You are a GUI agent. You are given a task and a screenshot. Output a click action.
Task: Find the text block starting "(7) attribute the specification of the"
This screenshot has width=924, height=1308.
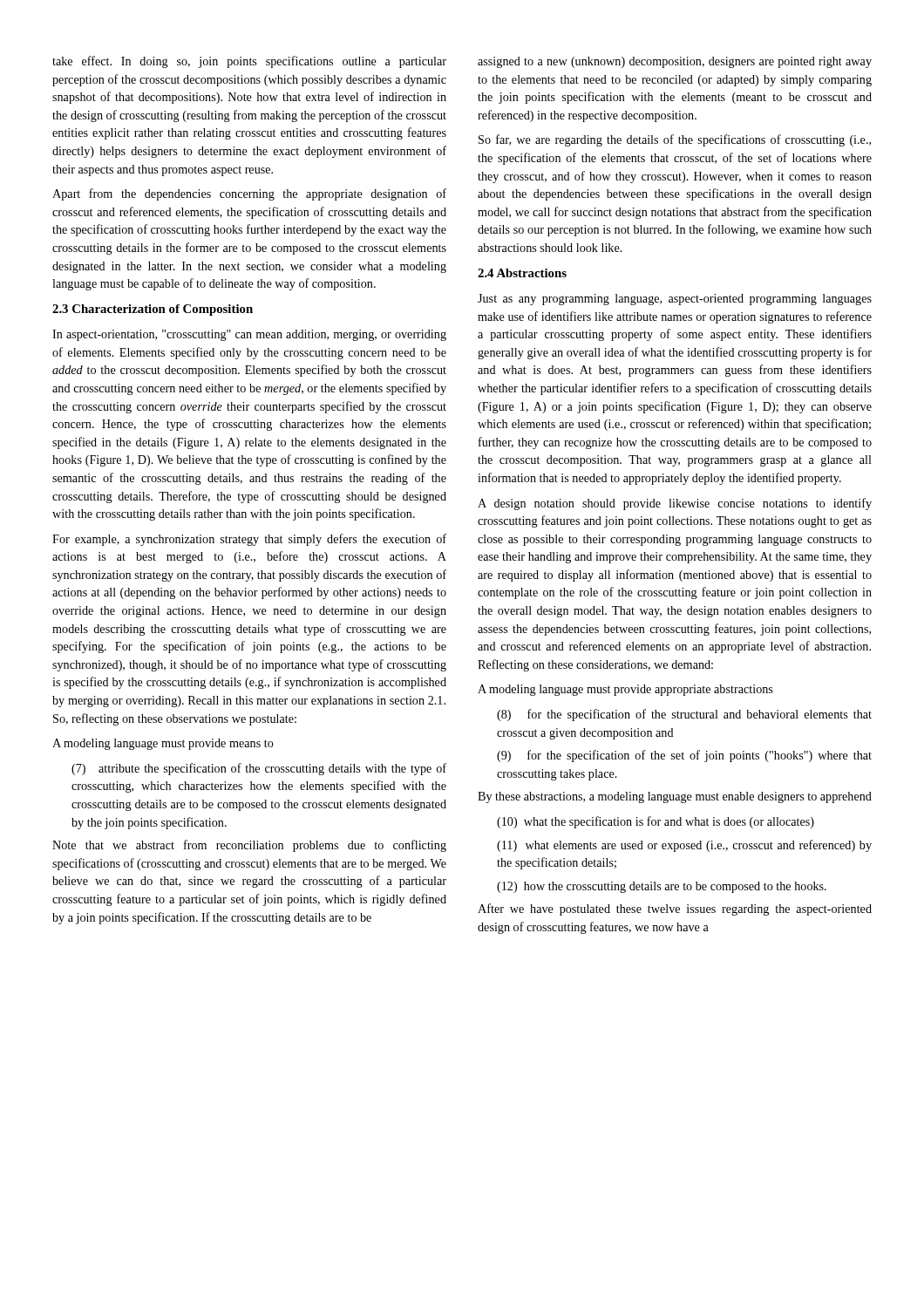tap(259, 795)
